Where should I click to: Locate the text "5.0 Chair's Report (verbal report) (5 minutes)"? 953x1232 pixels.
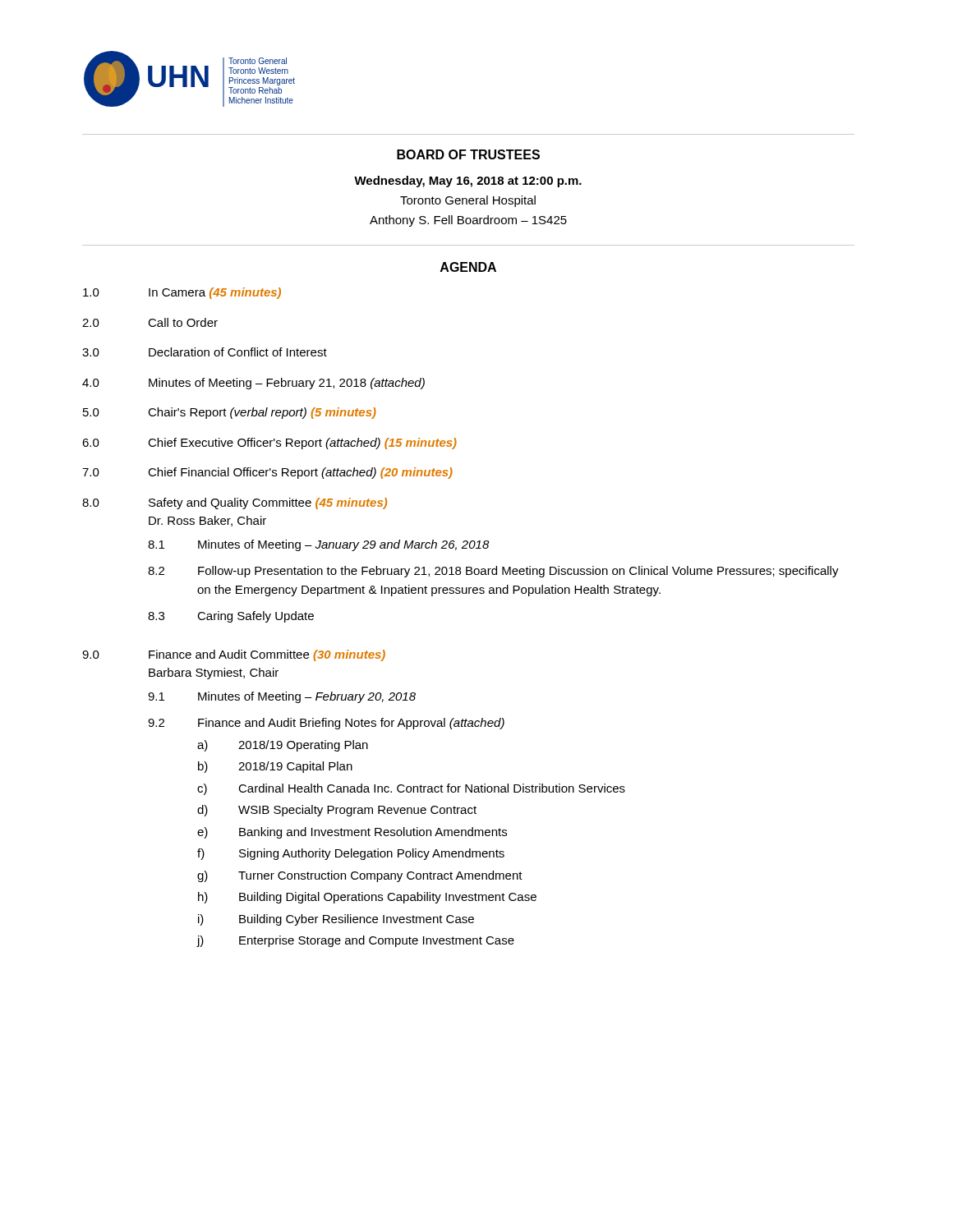point(230,413)
